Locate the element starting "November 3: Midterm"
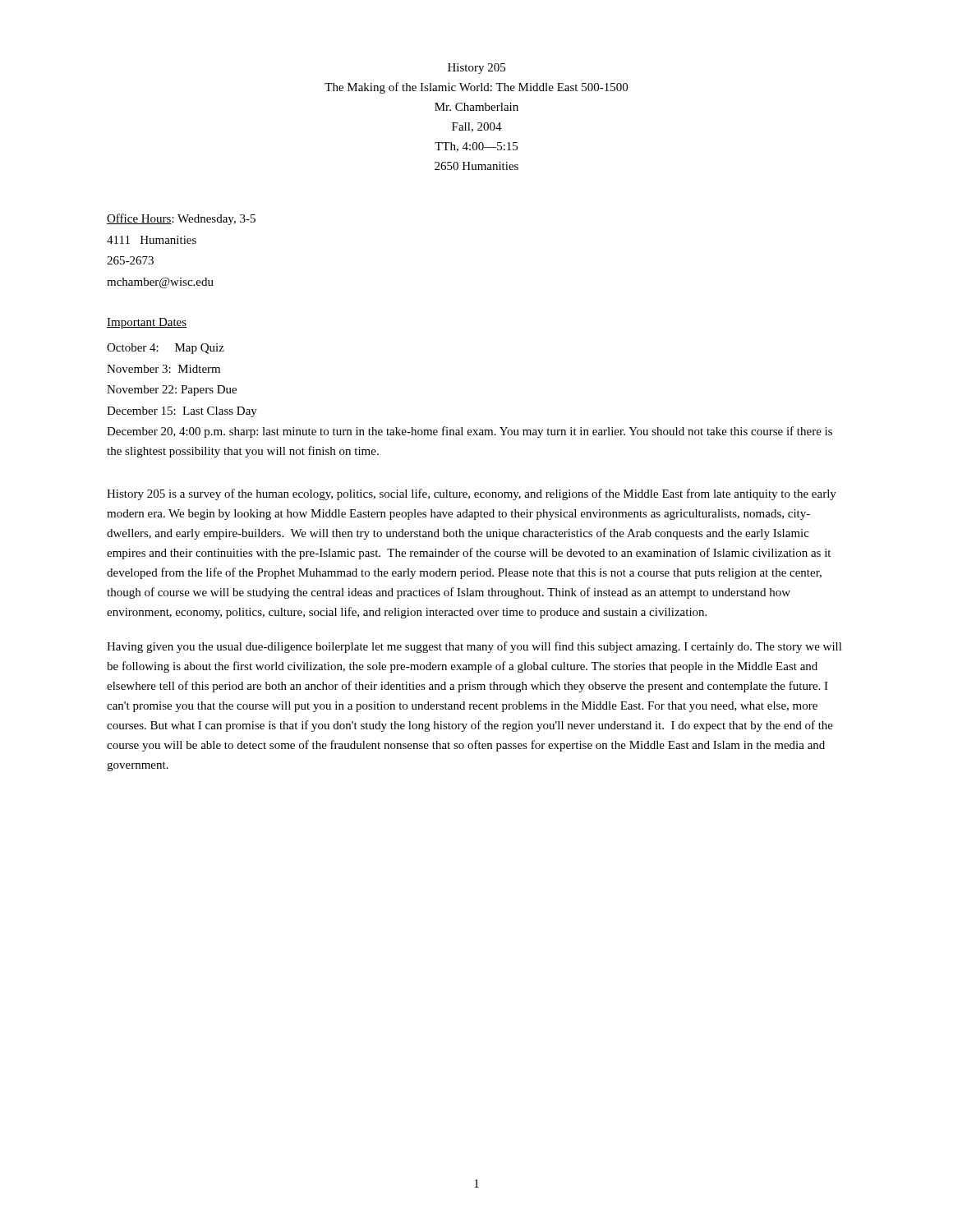This screenshot has height=1232, width=953. tap(164, 368)
